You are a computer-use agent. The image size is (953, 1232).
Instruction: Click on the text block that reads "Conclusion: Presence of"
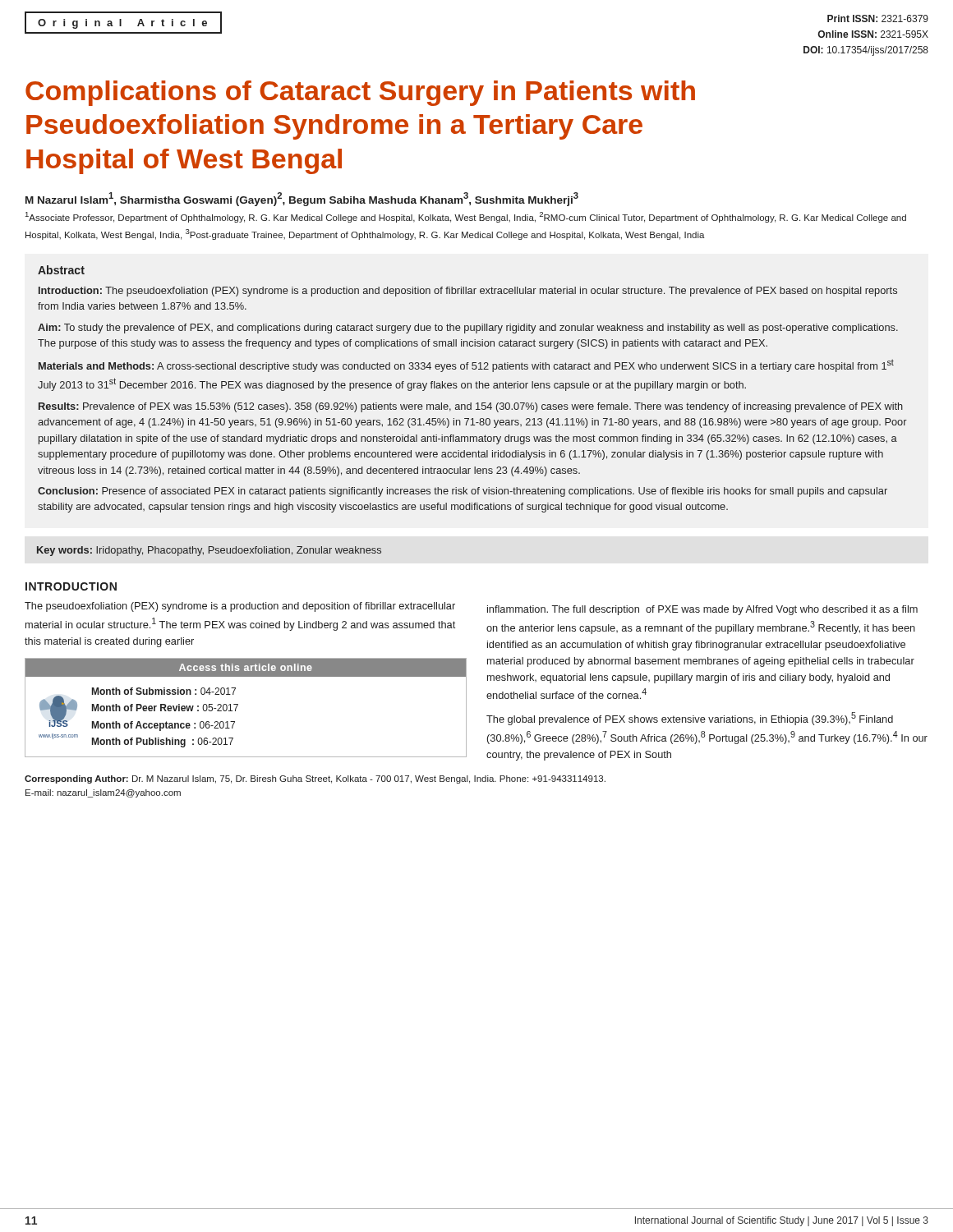click(x=463, y=499)
